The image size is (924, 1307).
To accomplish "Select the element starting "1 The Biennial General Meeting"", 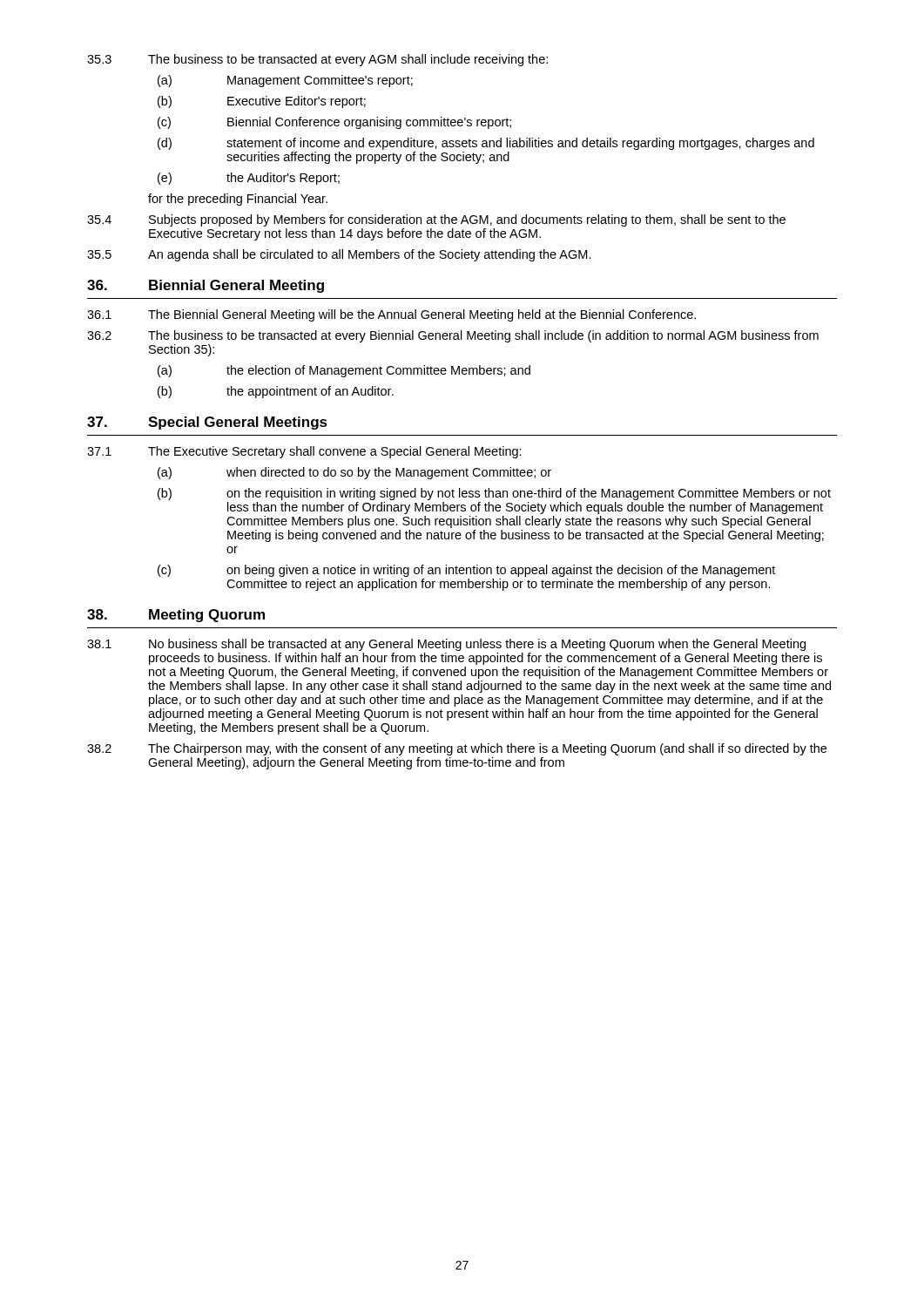I will [x=462, y=315].
